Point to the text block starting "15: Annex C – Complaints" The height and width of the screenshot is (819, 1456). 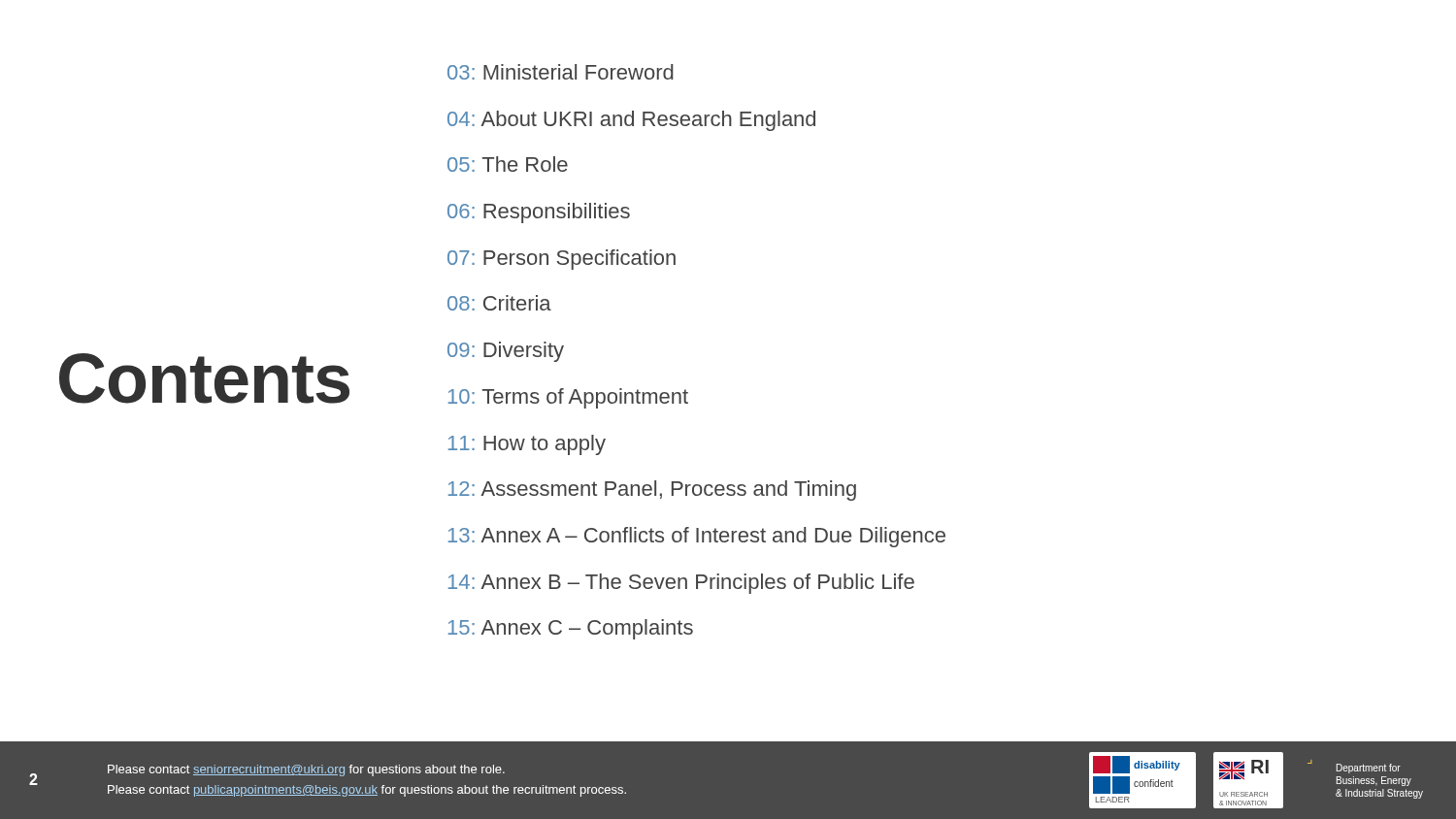coord(570,628)
